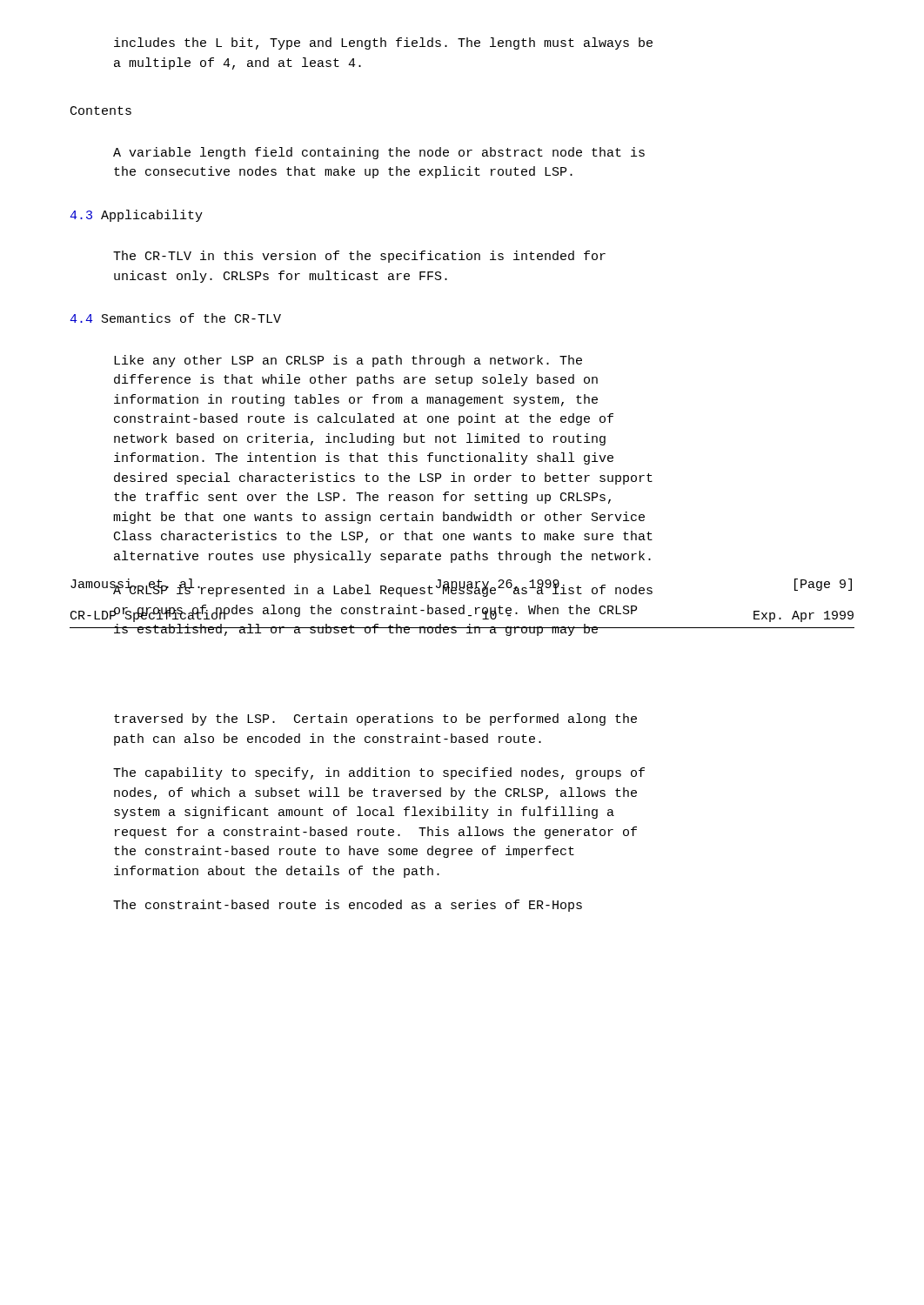Locate the text block with the text "A variable length"
The height and width of the screenshot is (1305, 924).
point(379,163)
